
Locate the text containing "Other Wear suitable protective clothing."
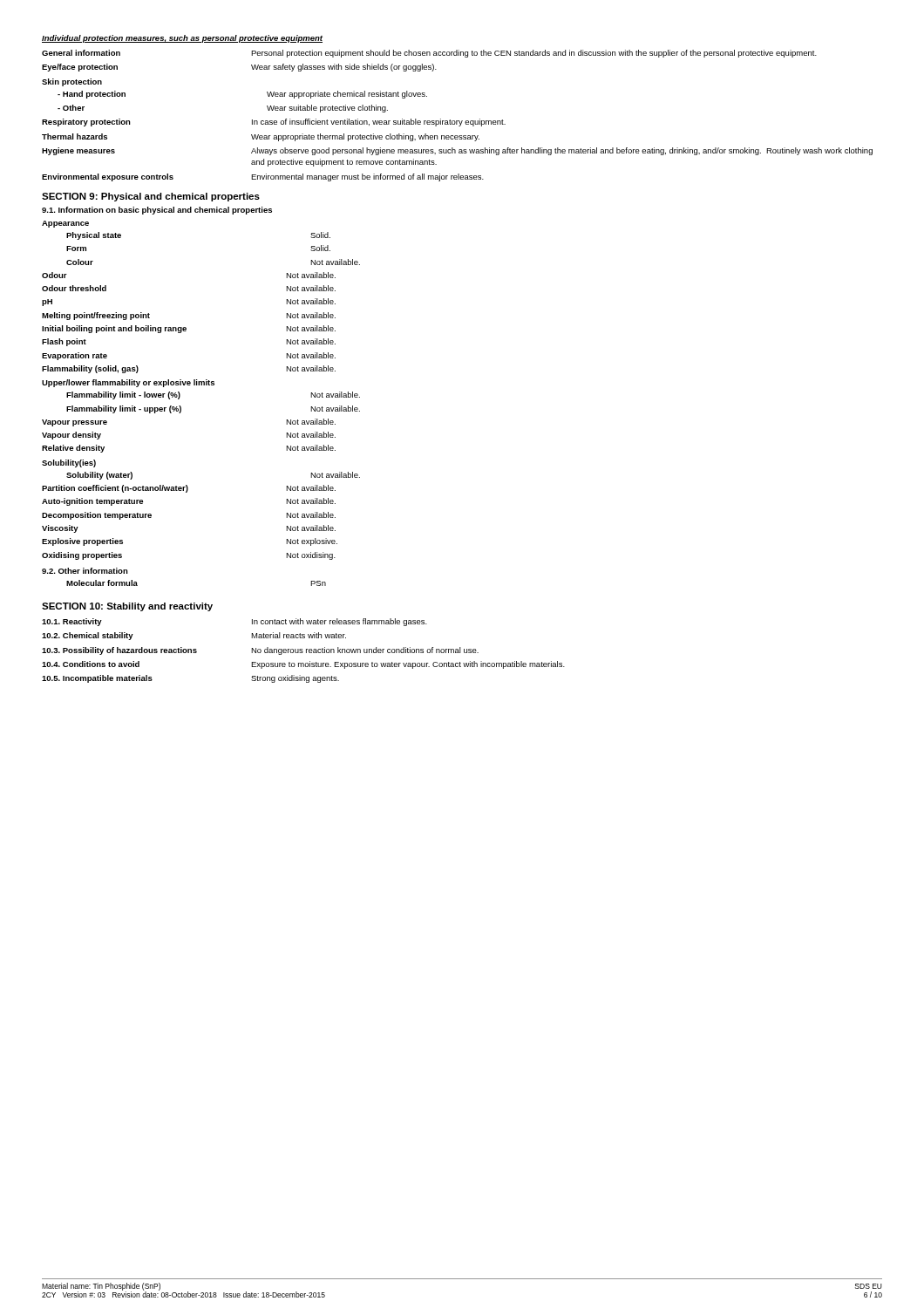pyautogui.click(x=71, y=109)
